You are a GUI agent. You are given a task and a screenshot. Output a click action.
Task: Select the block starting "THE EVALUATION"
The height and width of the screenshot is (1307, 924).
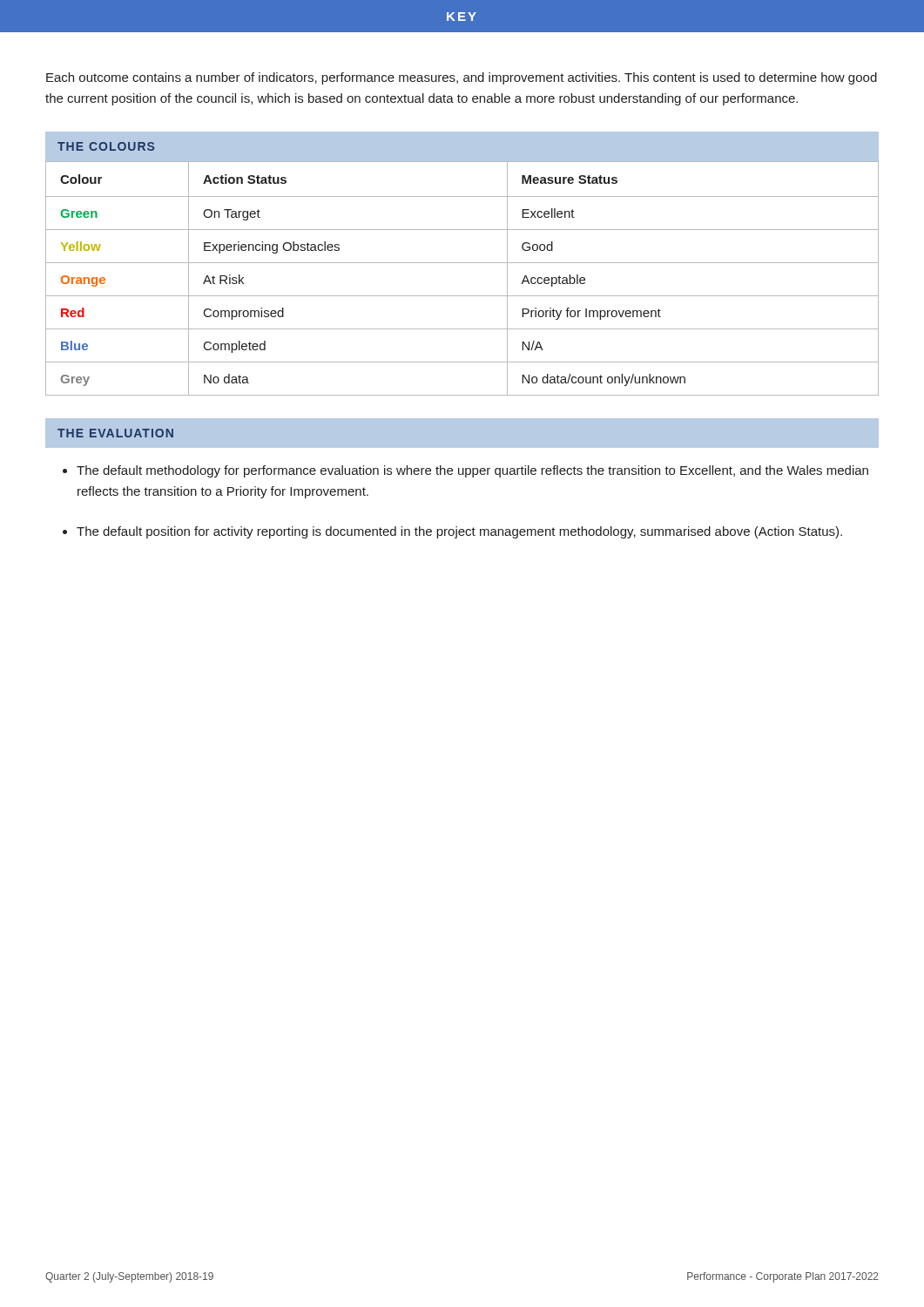(462, 433)
